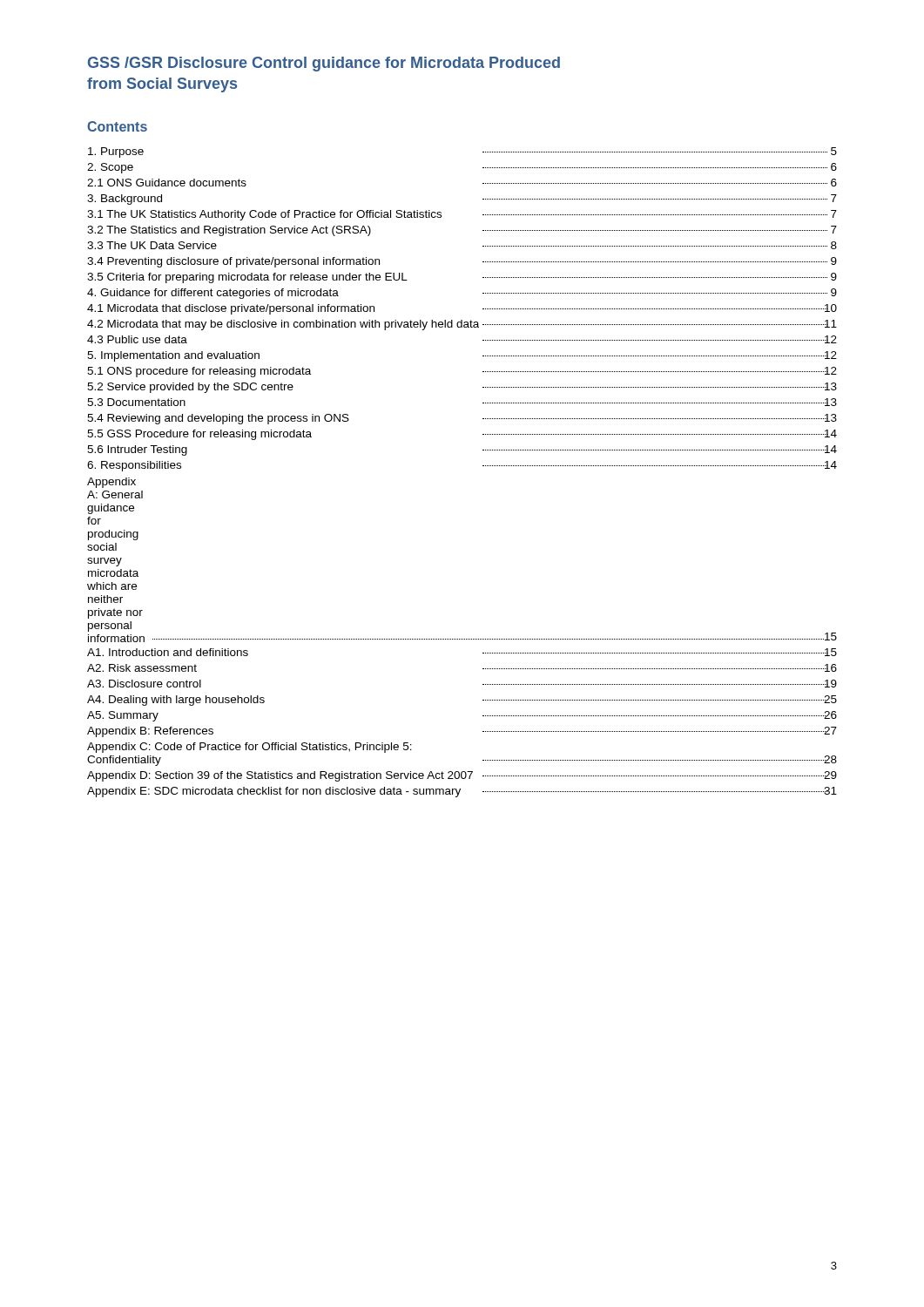The image size is (924, 1307).
Task: Point to the element starting "3.3 The UK Data"
Action: tap(156, 245)
